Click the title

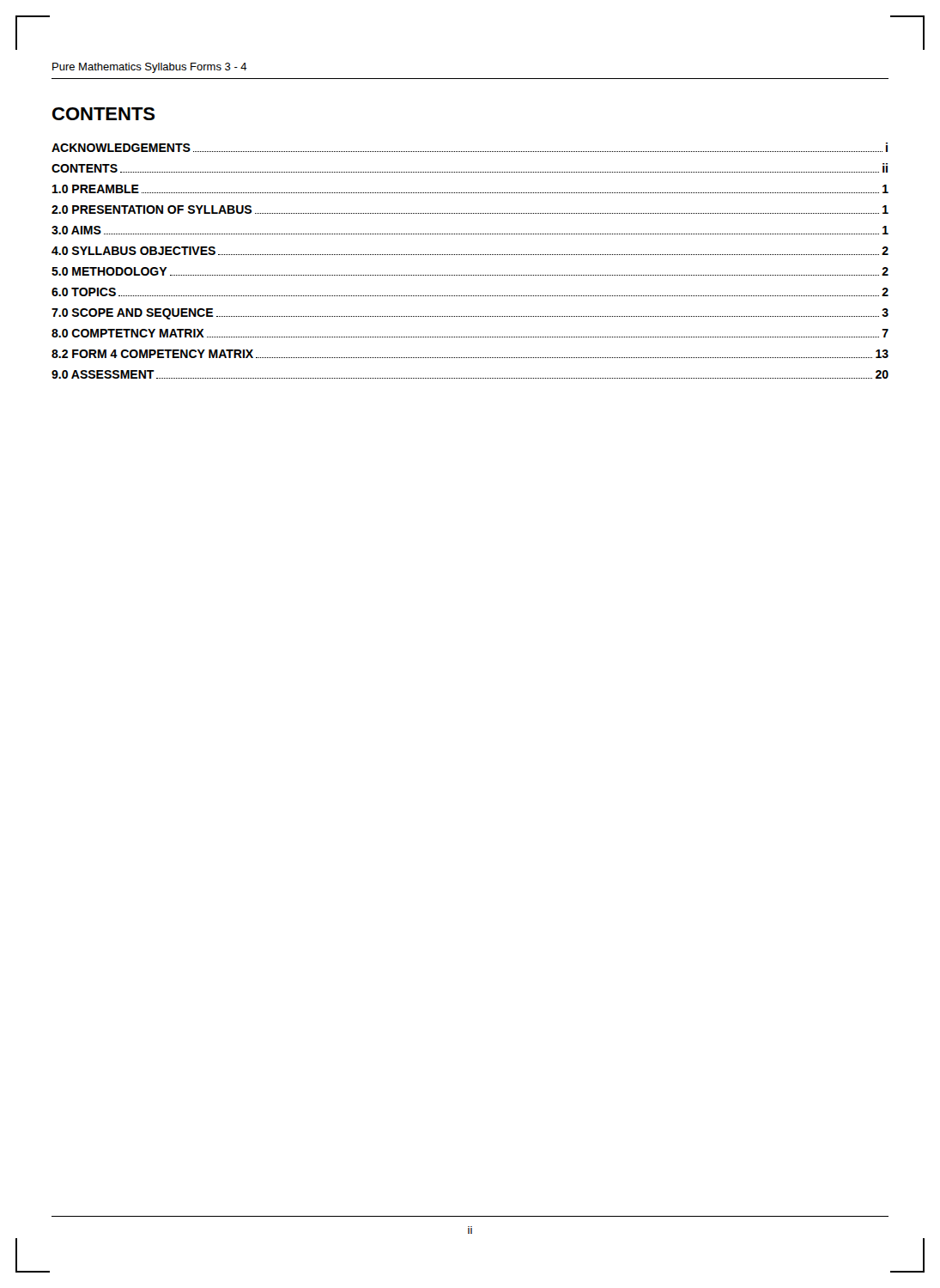coord(103,114)
